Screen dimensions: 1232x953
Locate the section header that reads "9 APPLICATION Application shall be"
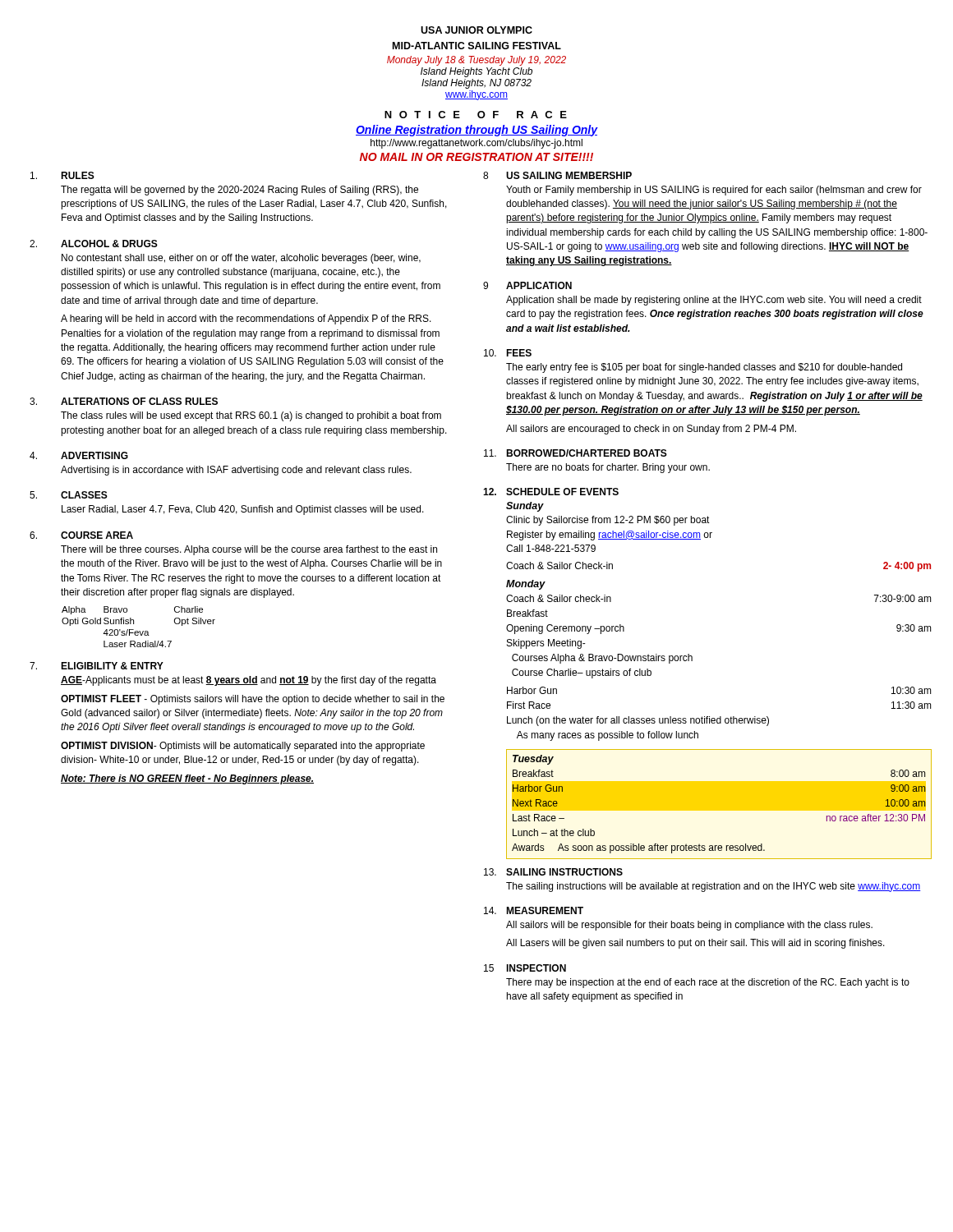[707, 310]
